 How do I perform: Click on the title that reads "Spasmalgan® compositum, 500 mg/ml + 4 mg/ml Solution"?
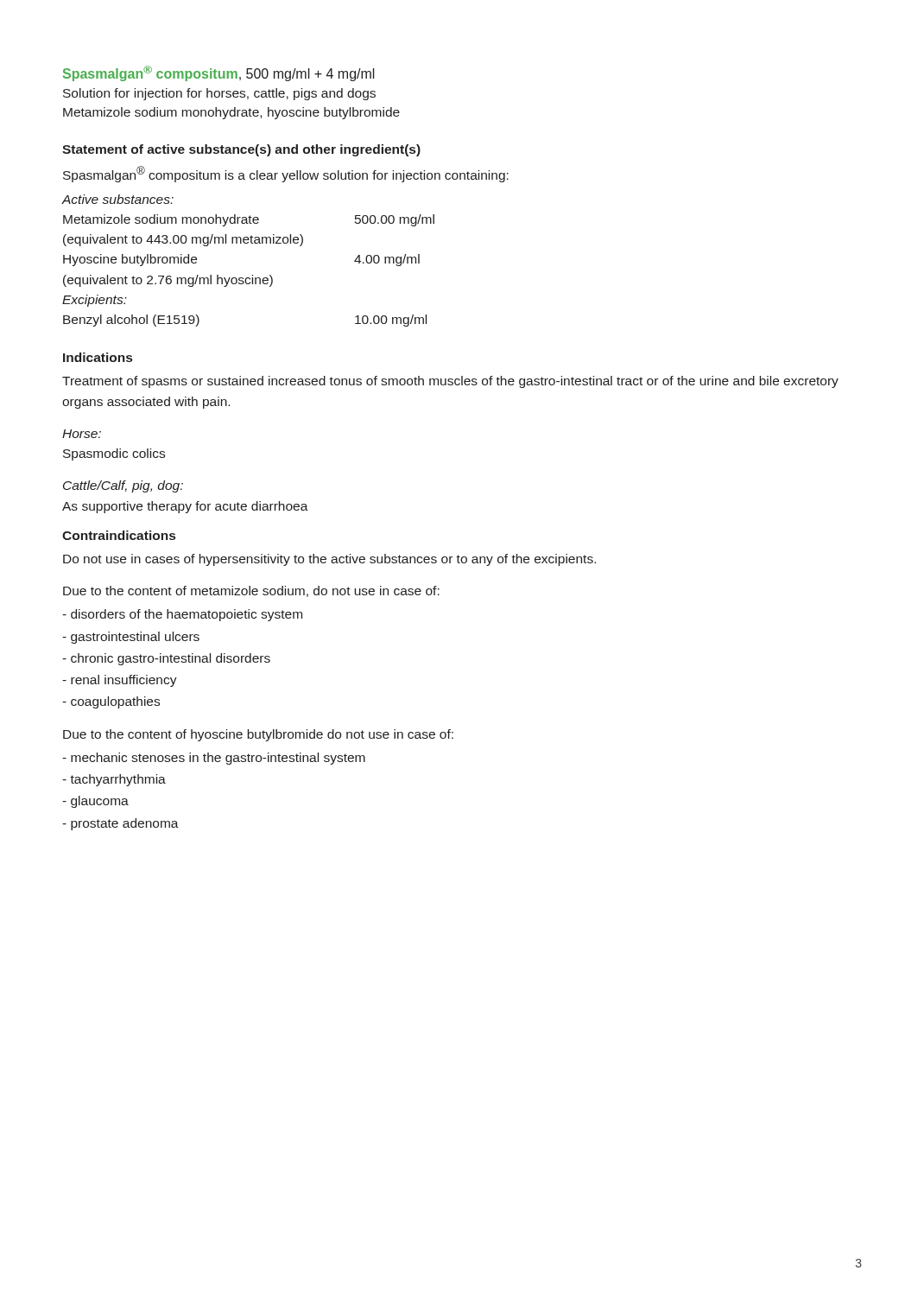click(x=219, y=73)
